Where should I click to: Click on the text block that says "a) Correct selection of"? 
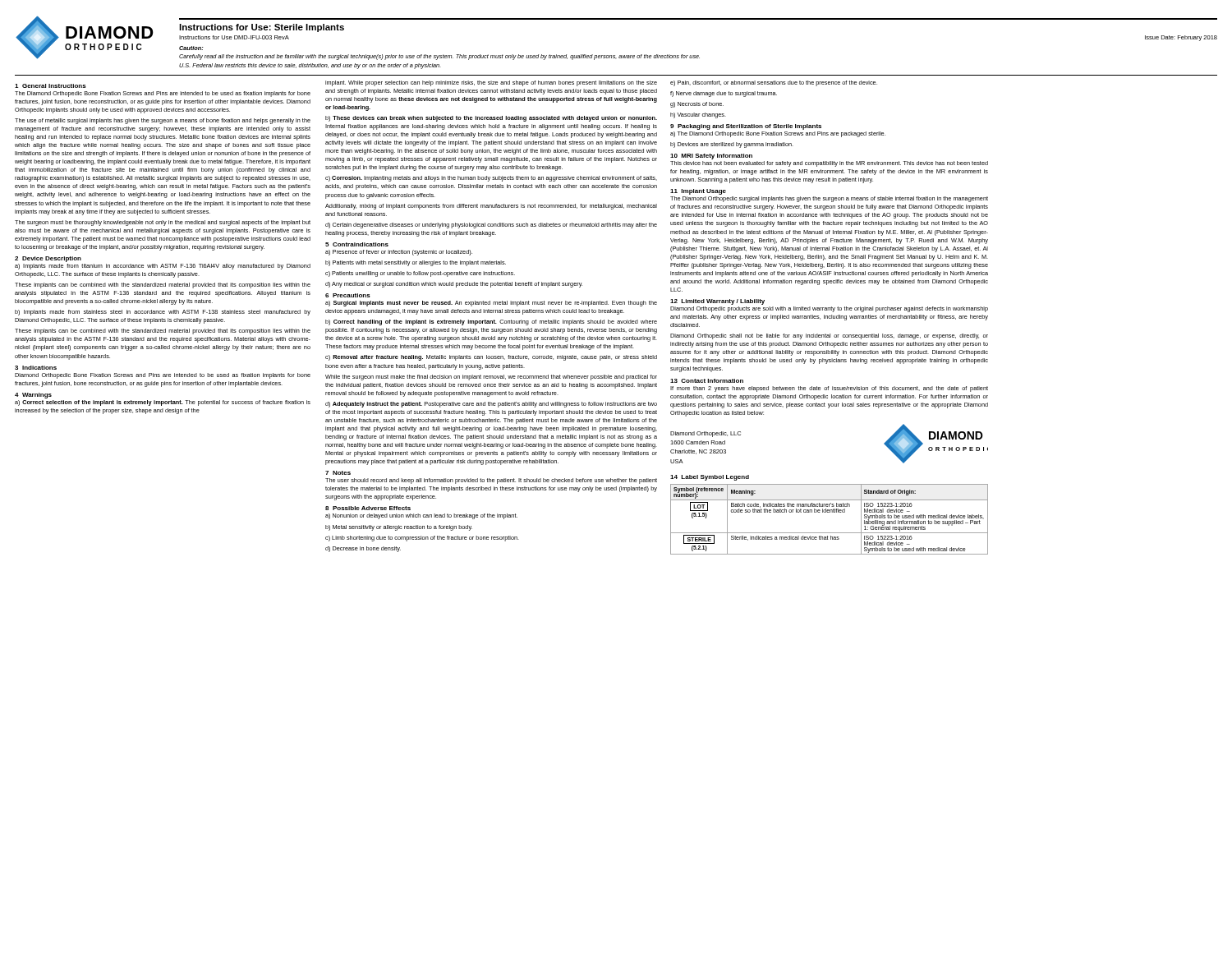(163, 406)
